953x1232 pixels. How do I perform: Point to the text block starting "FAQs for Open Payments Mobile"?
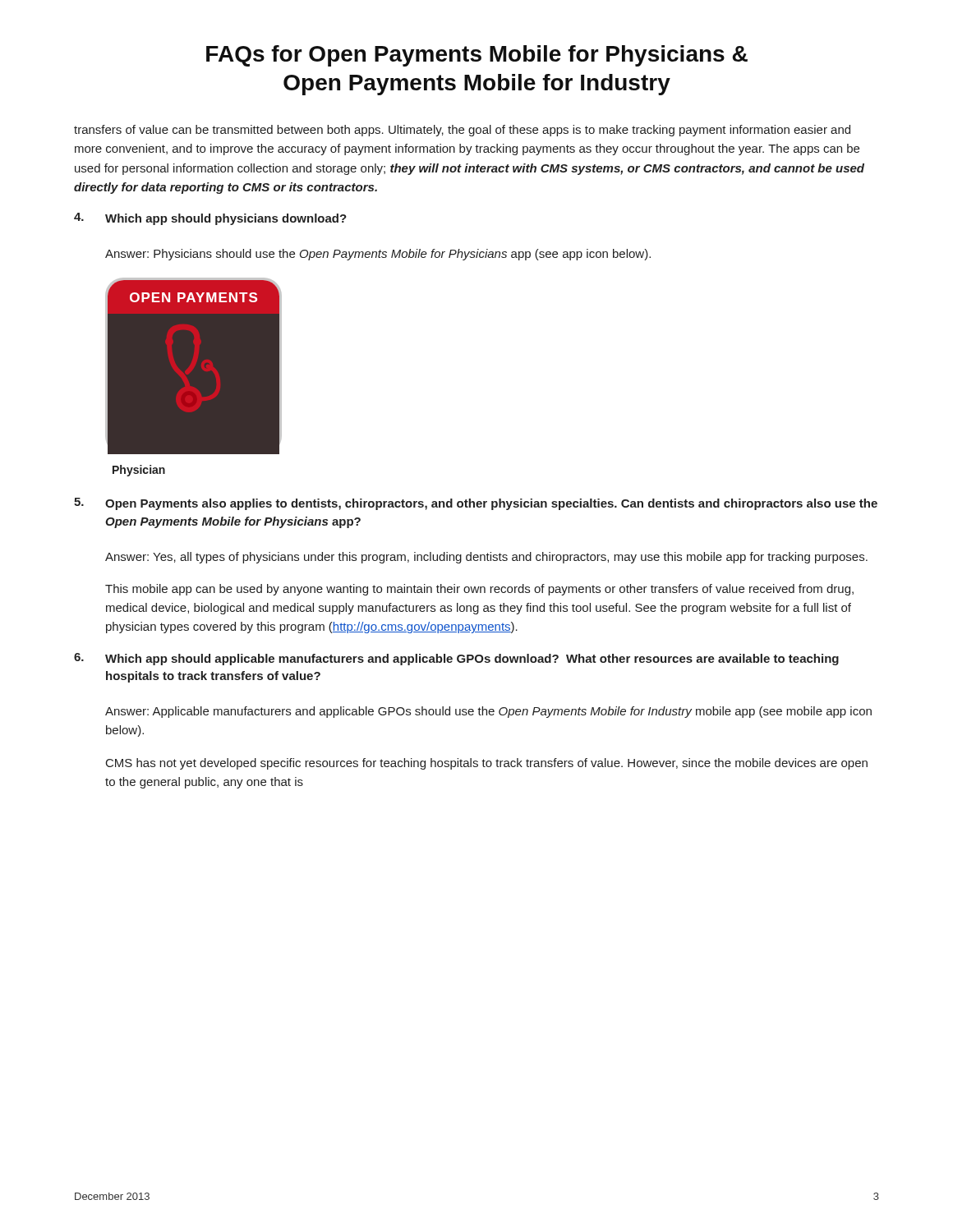[x=476, y=68]
